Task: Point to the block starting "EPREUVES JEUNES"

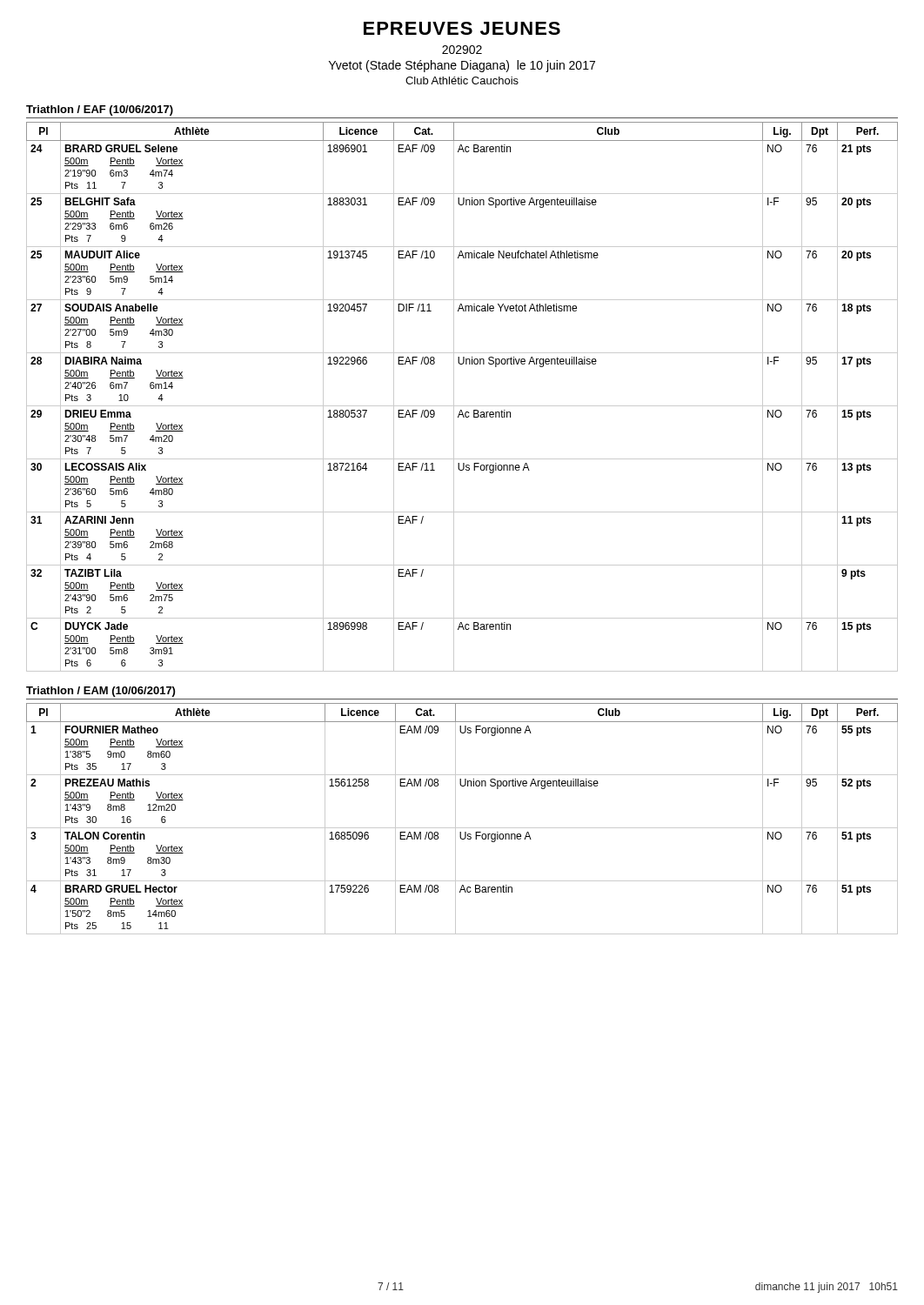Action: [462, 28]
